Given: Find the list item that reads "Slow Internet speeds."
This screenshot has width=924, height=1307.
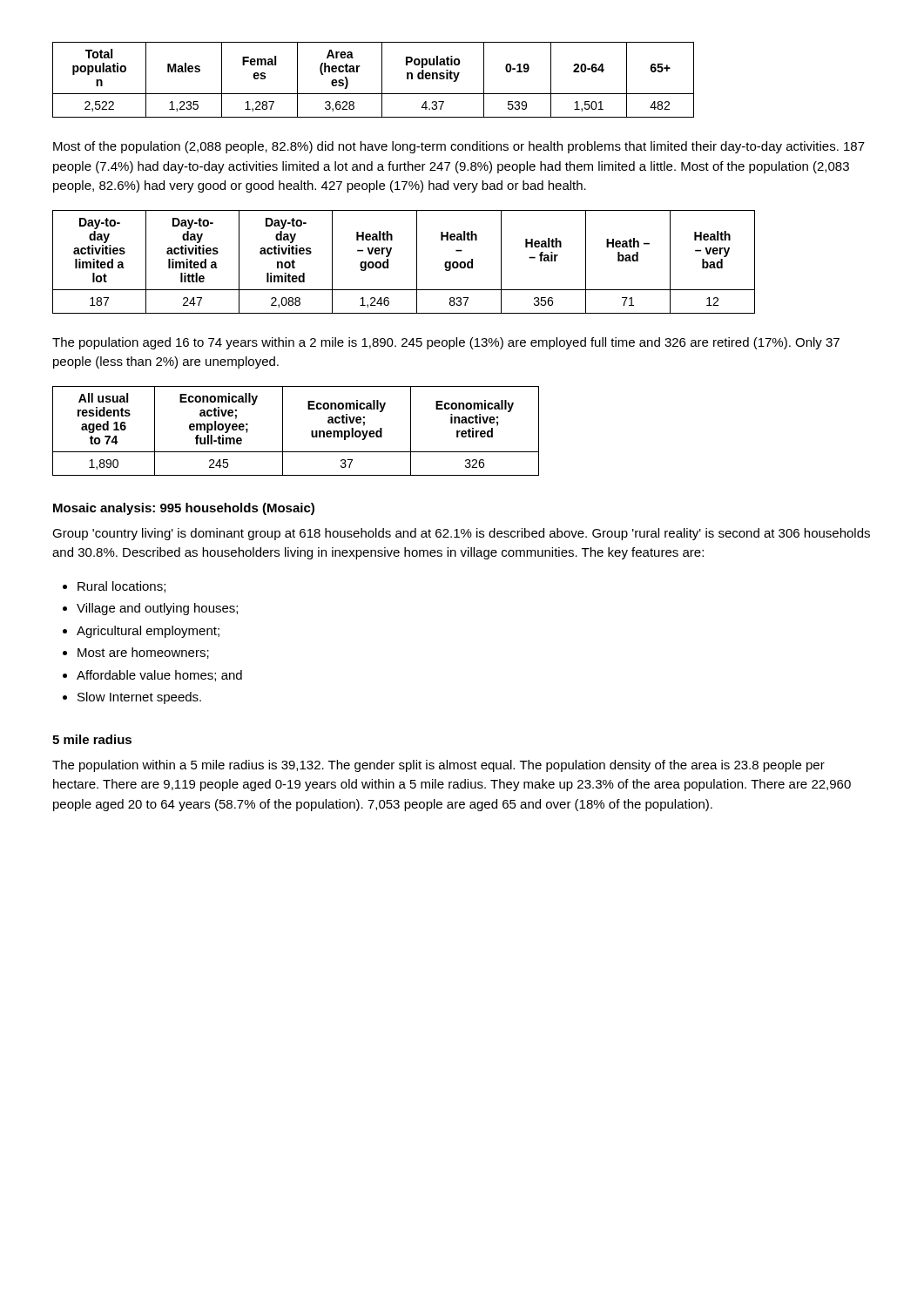Looking at the screenshot, I should [x=139, y=697].
